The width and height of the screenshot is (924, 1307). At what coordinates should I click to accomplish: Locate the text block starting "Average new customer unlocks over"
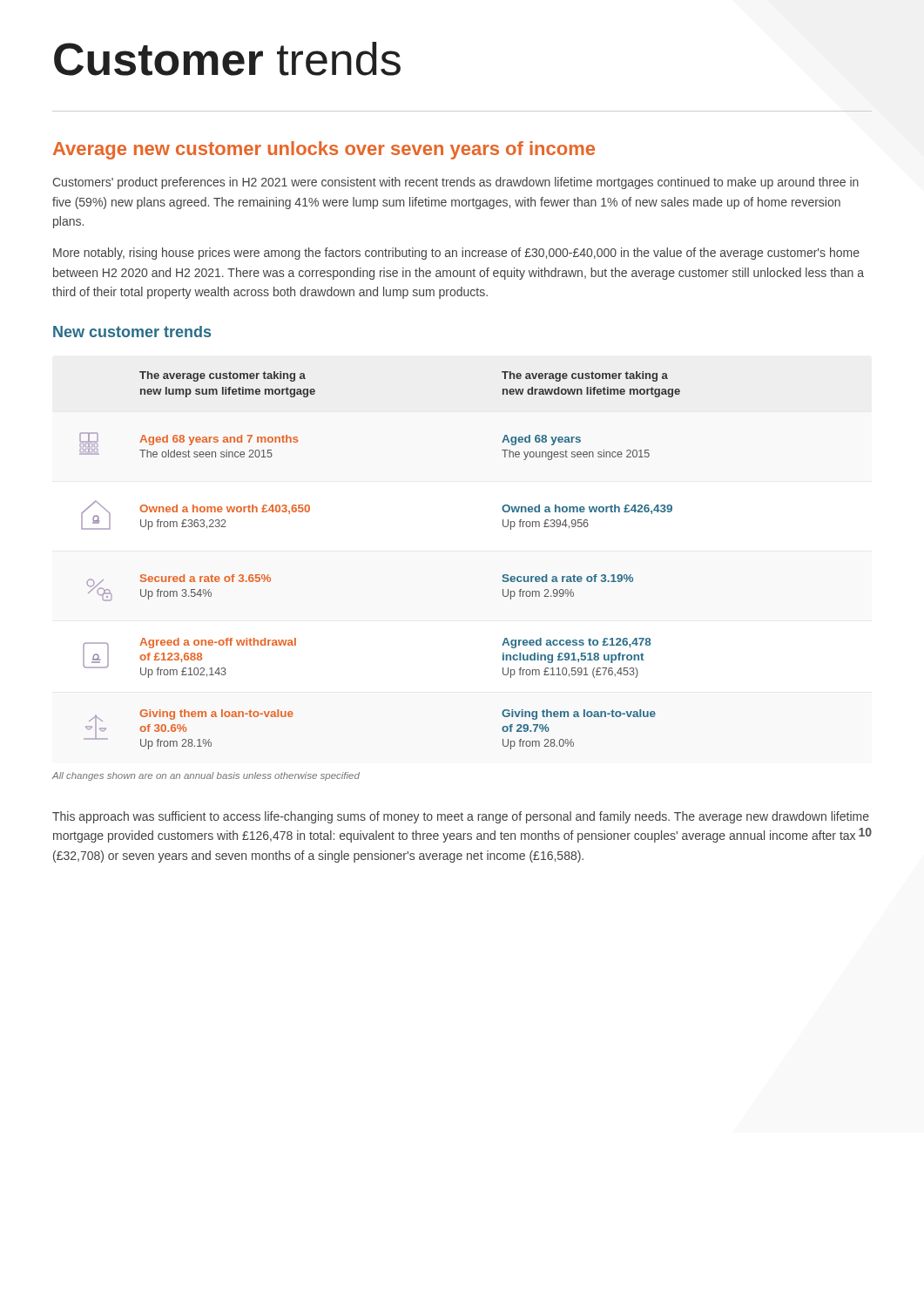(x=324, y=149)
